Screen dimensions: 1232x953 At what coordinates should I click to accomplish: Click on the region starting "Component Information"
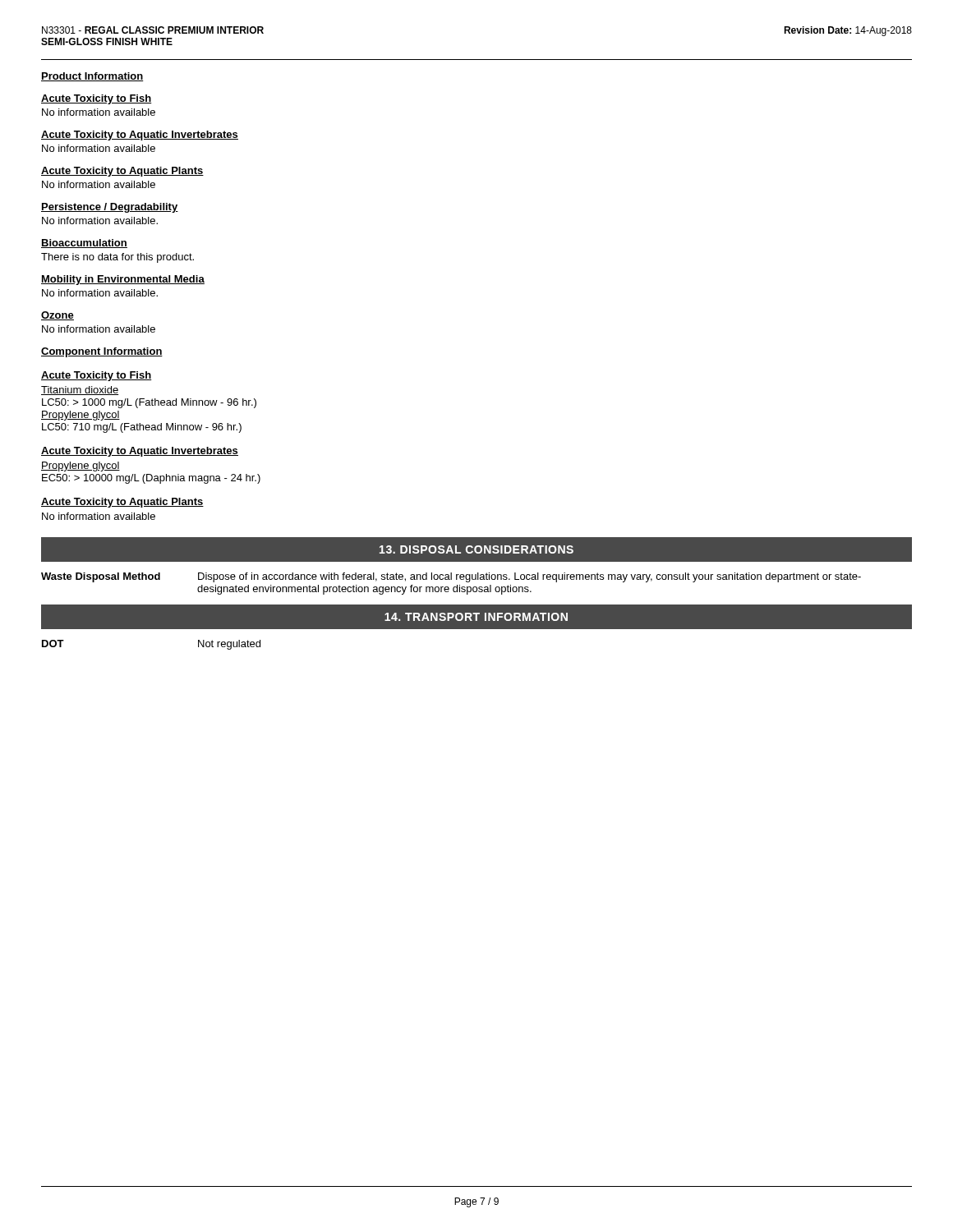102,351
